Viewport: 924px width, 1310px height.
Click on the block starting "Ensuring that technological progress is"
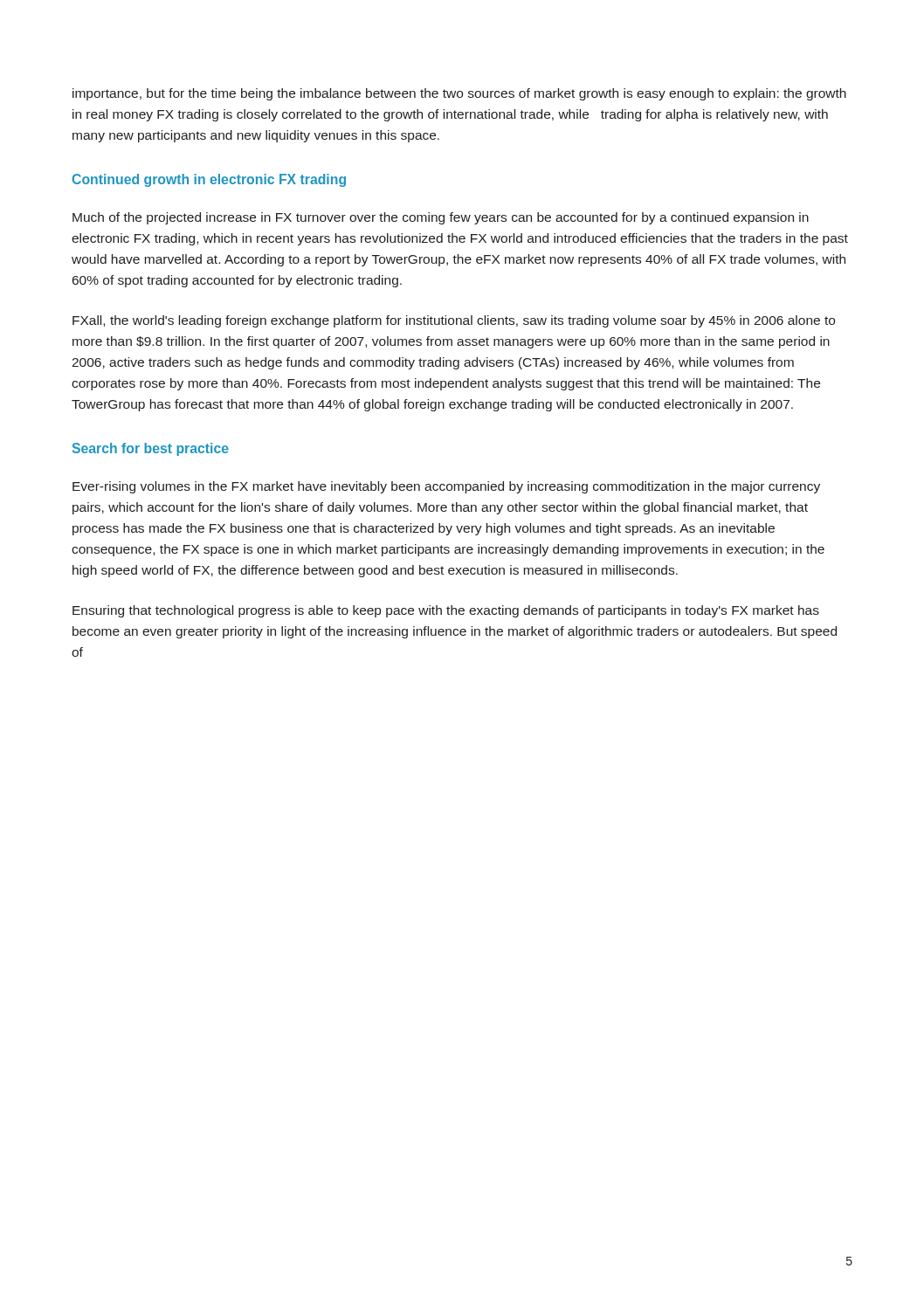point(455,631)
